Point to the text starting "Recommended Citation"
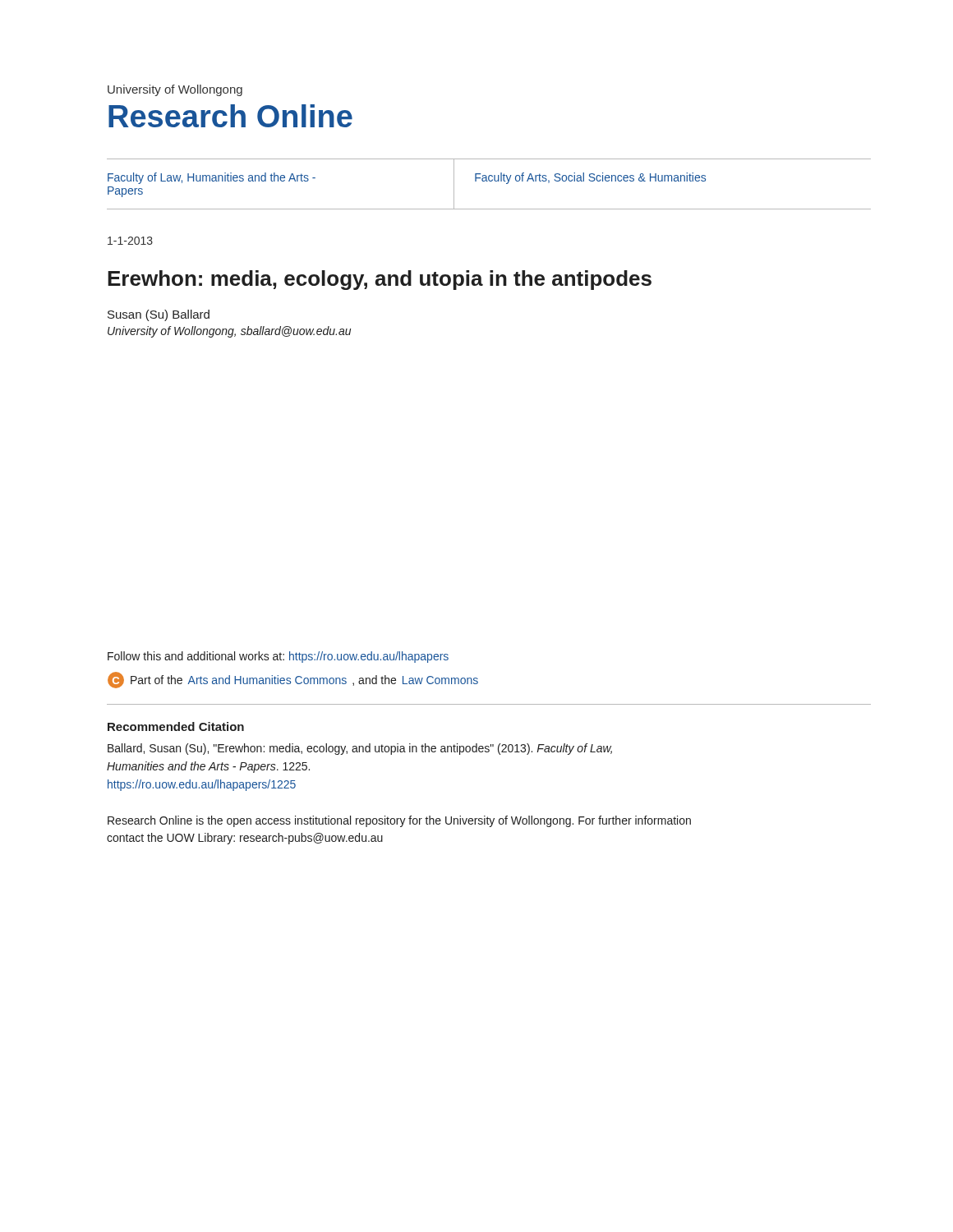The height and width of the screenshot is (1232, 953). [176, 727]
